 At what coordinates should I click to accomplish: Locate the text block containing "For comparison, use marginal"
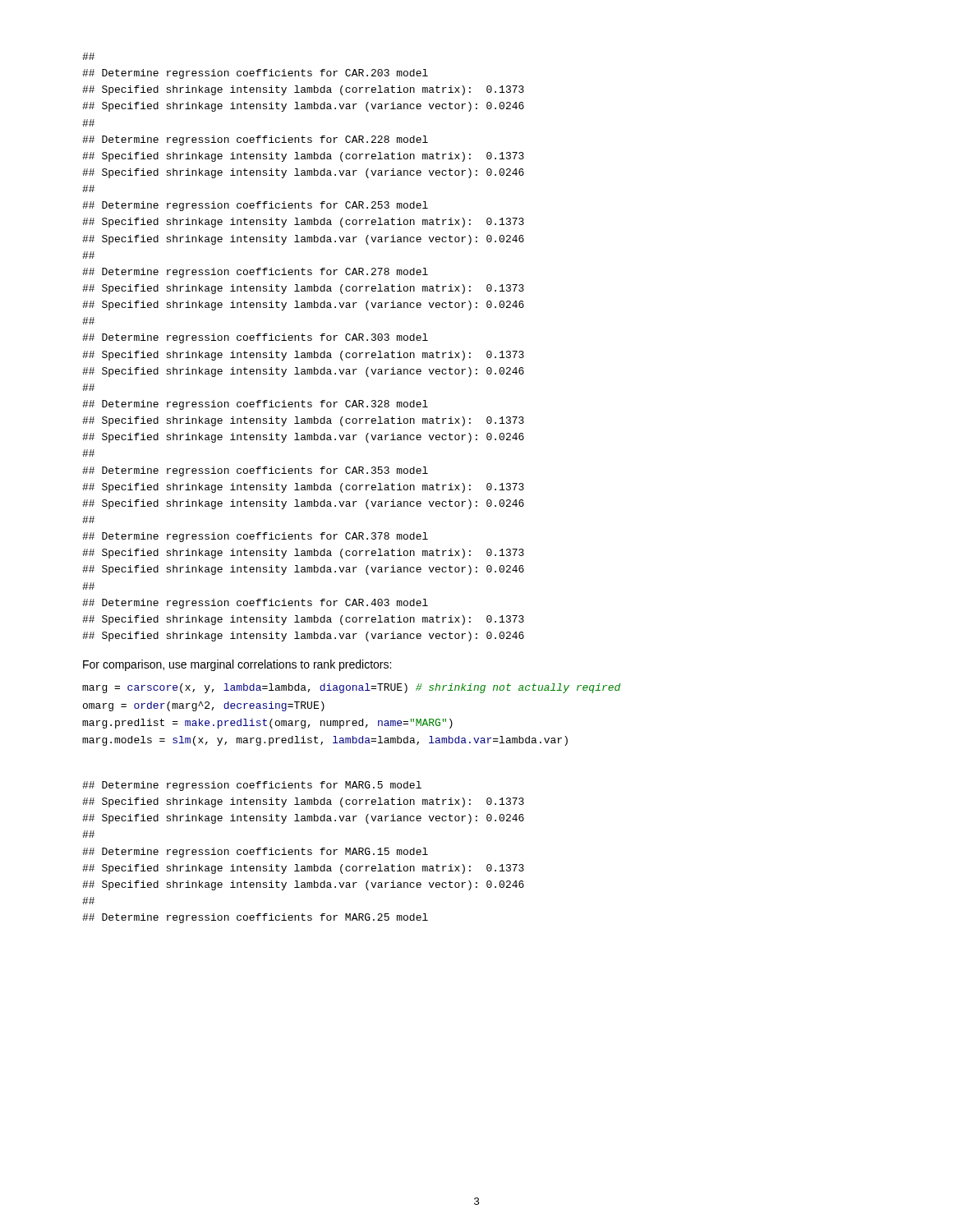point(237,664)
